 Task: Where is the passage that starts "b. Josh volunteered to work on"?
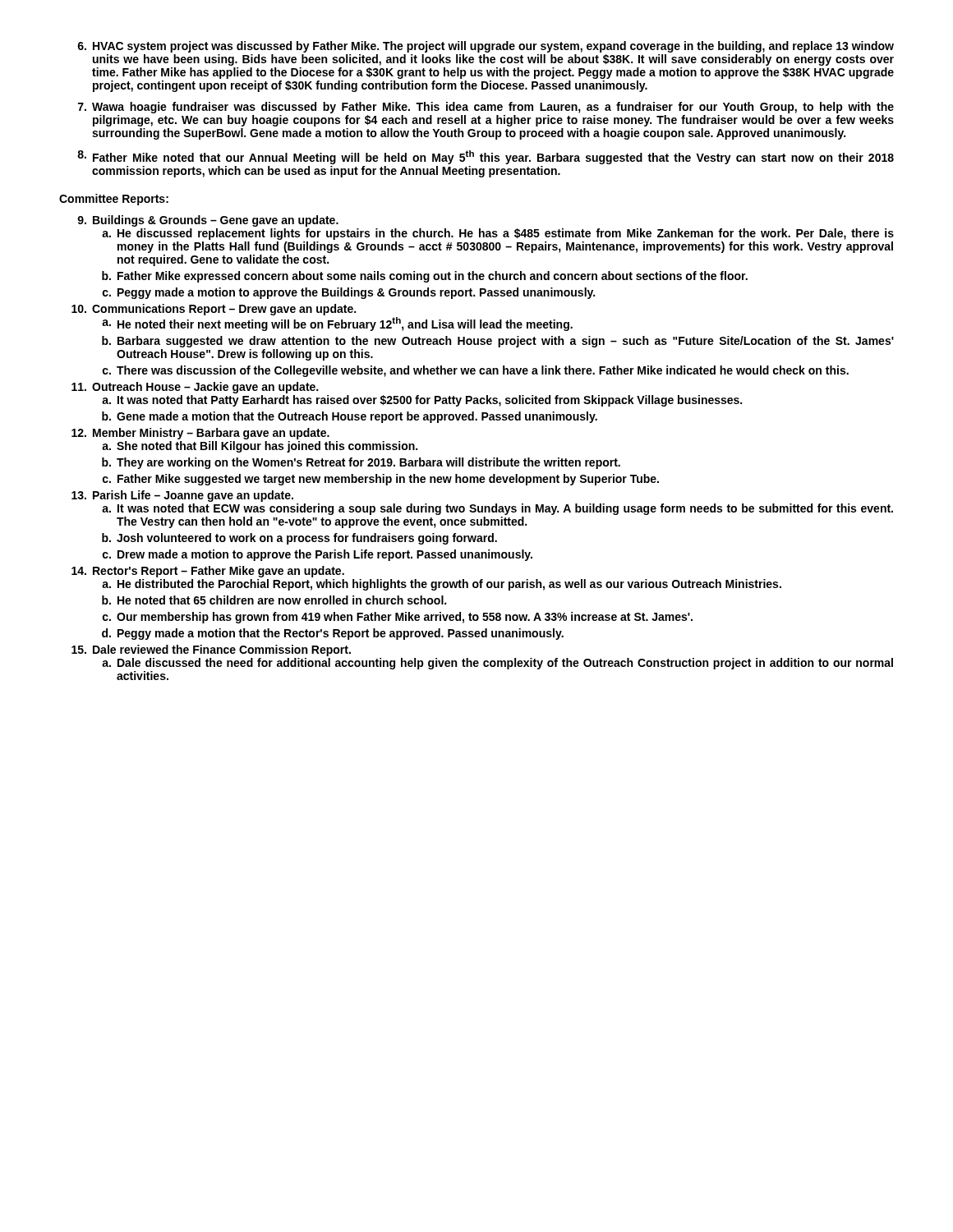coord(493,538)
